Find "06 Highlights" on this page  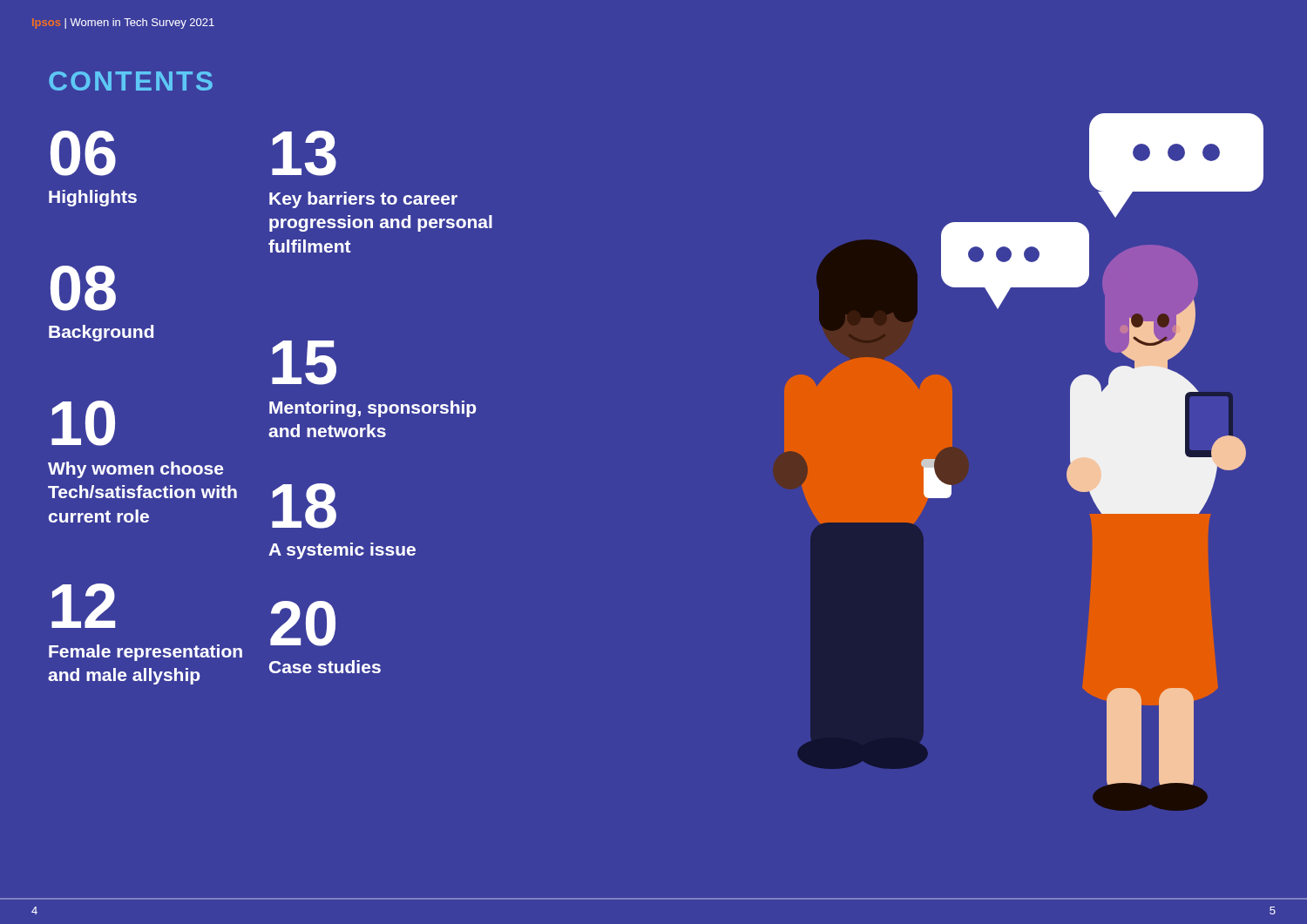tap(93, 165)
